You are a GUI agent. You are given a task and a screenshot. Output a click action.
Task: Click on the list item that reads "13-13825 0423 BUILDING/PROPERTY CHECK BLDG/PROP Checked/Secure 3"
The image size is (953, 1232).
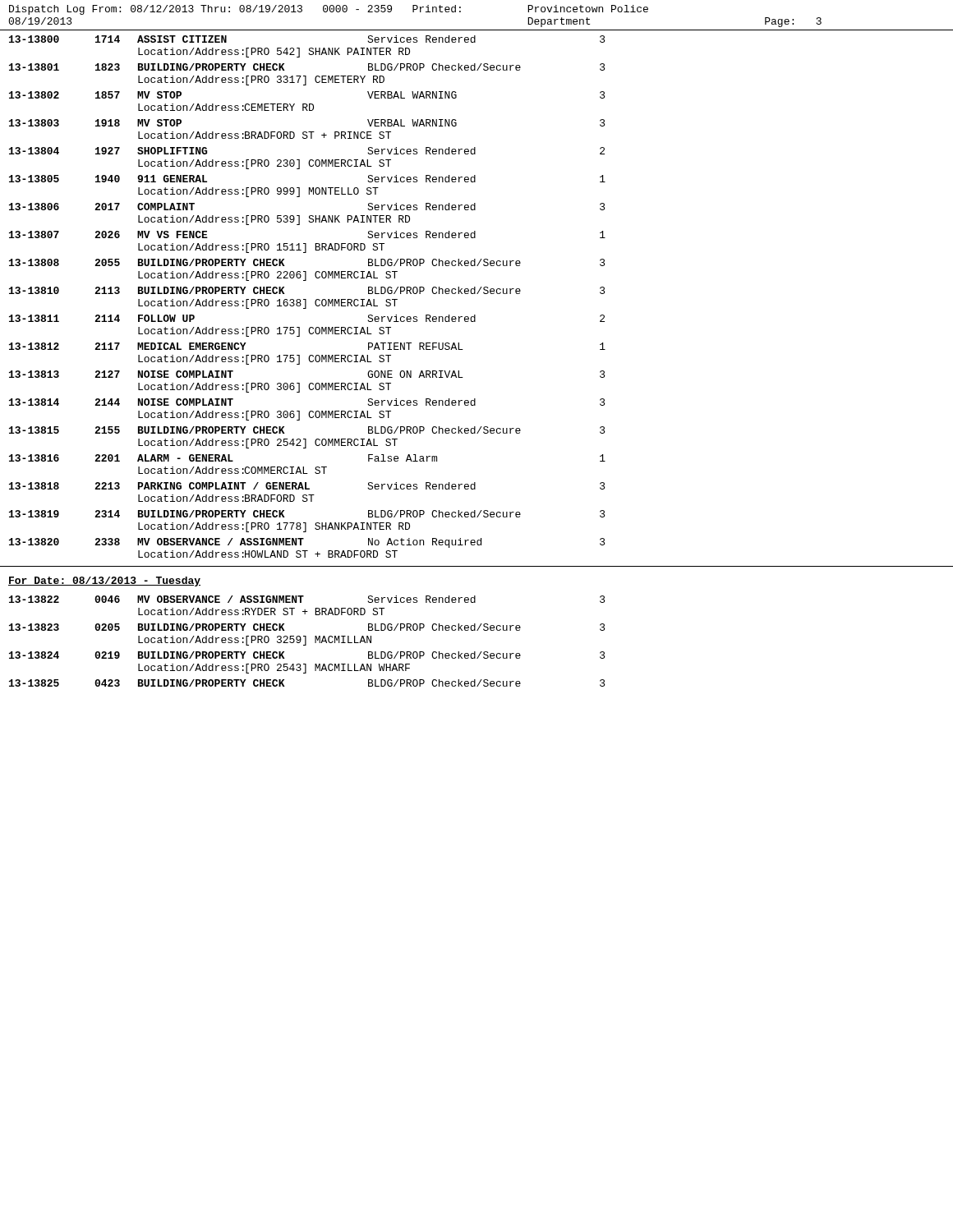[x=476, y=684]
